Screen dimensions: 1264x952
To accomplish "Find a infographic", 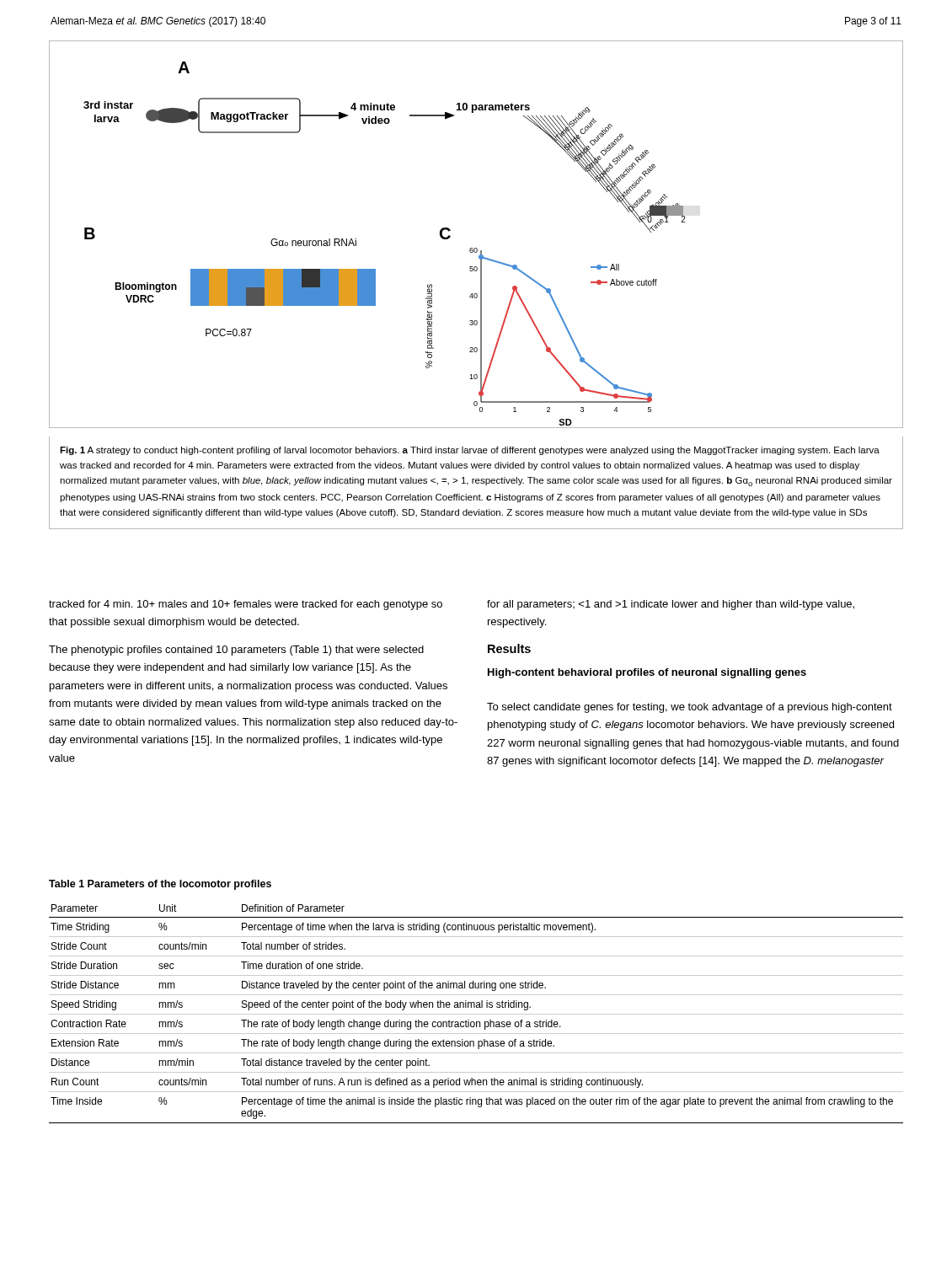I will [476, 234].
